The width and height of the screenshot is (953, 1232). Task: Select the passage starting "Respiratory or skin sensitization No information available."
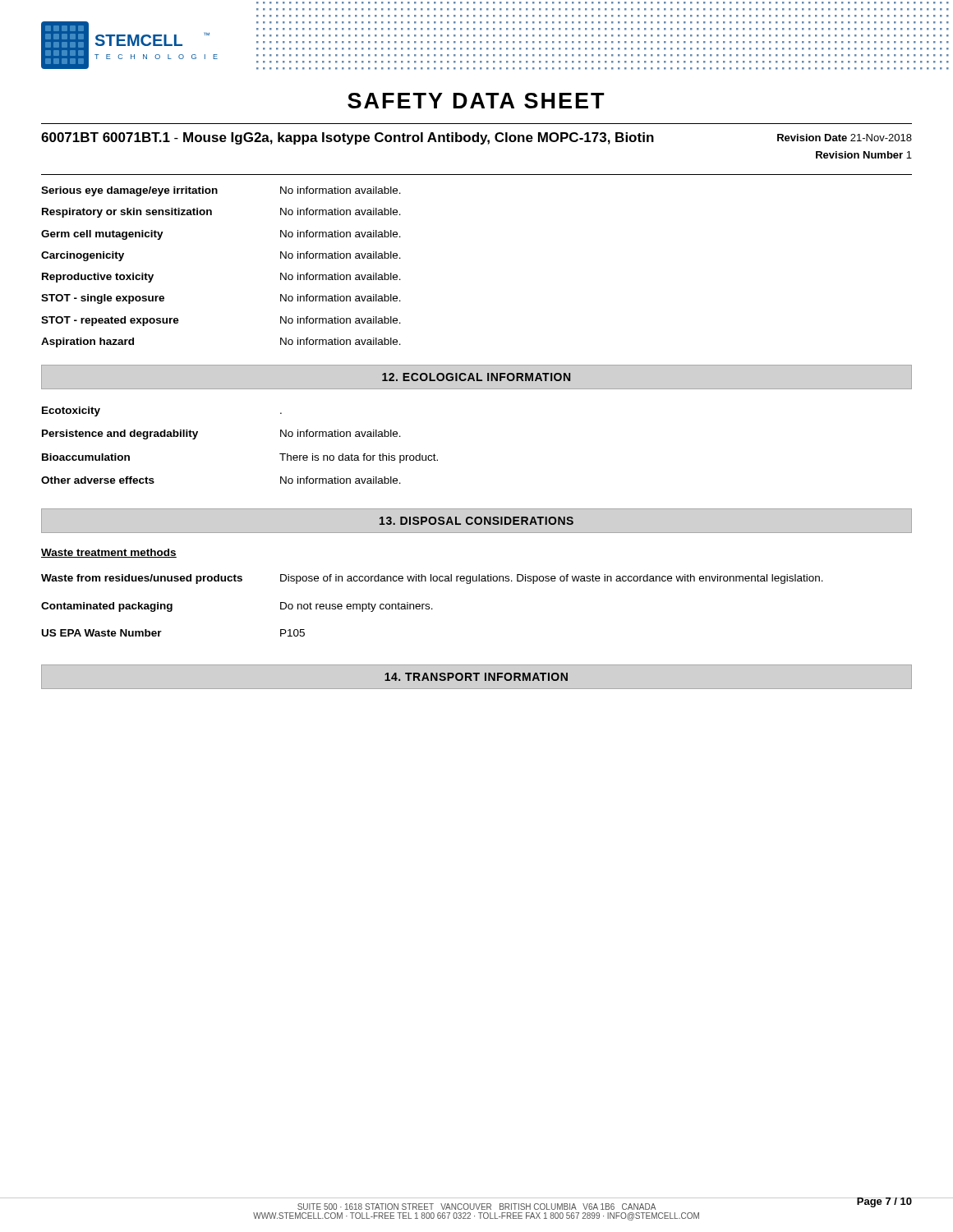[x=221, y=212]
